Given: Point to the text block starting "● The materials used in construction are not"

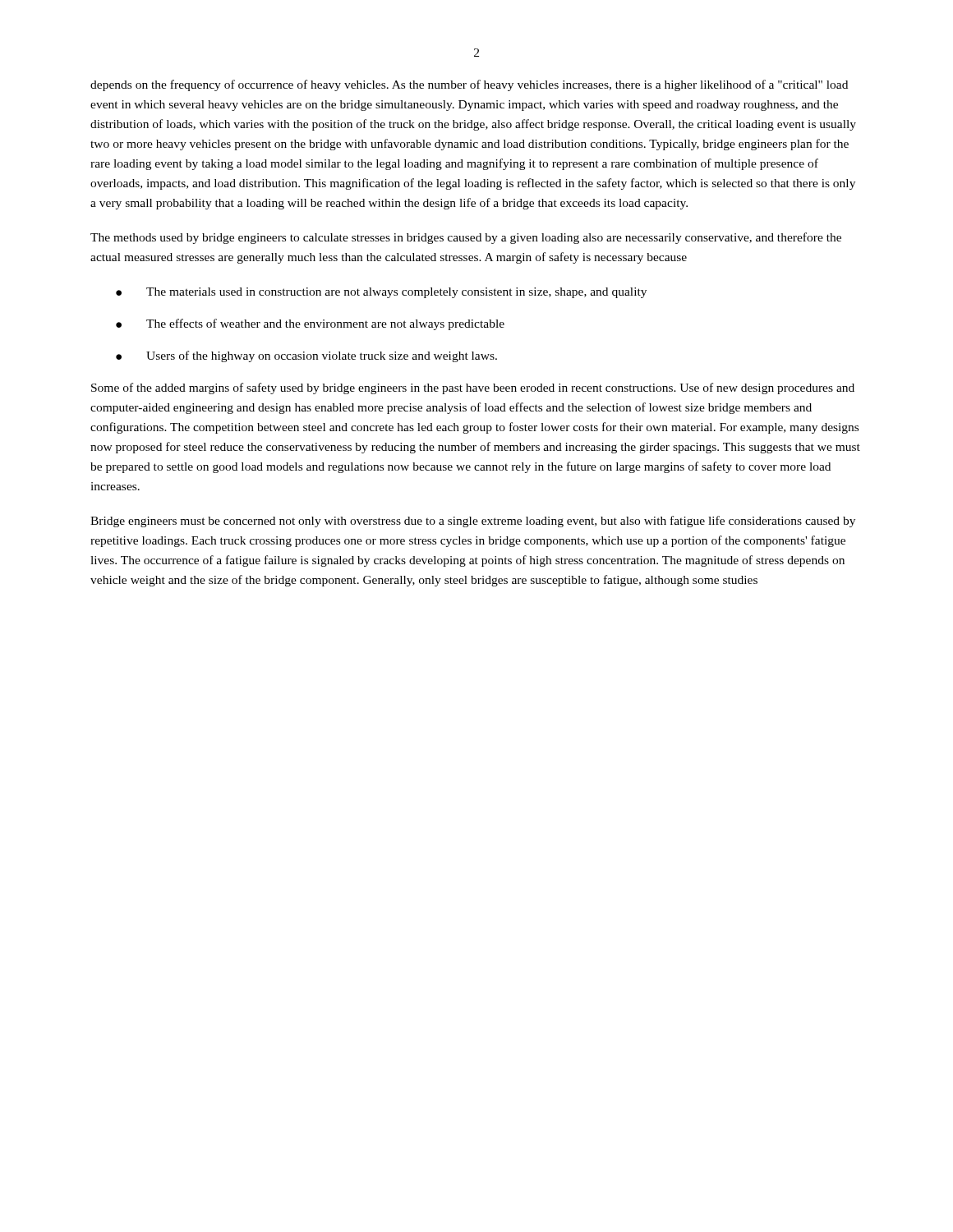Looking at the screenshot, I should click(476, 292).
